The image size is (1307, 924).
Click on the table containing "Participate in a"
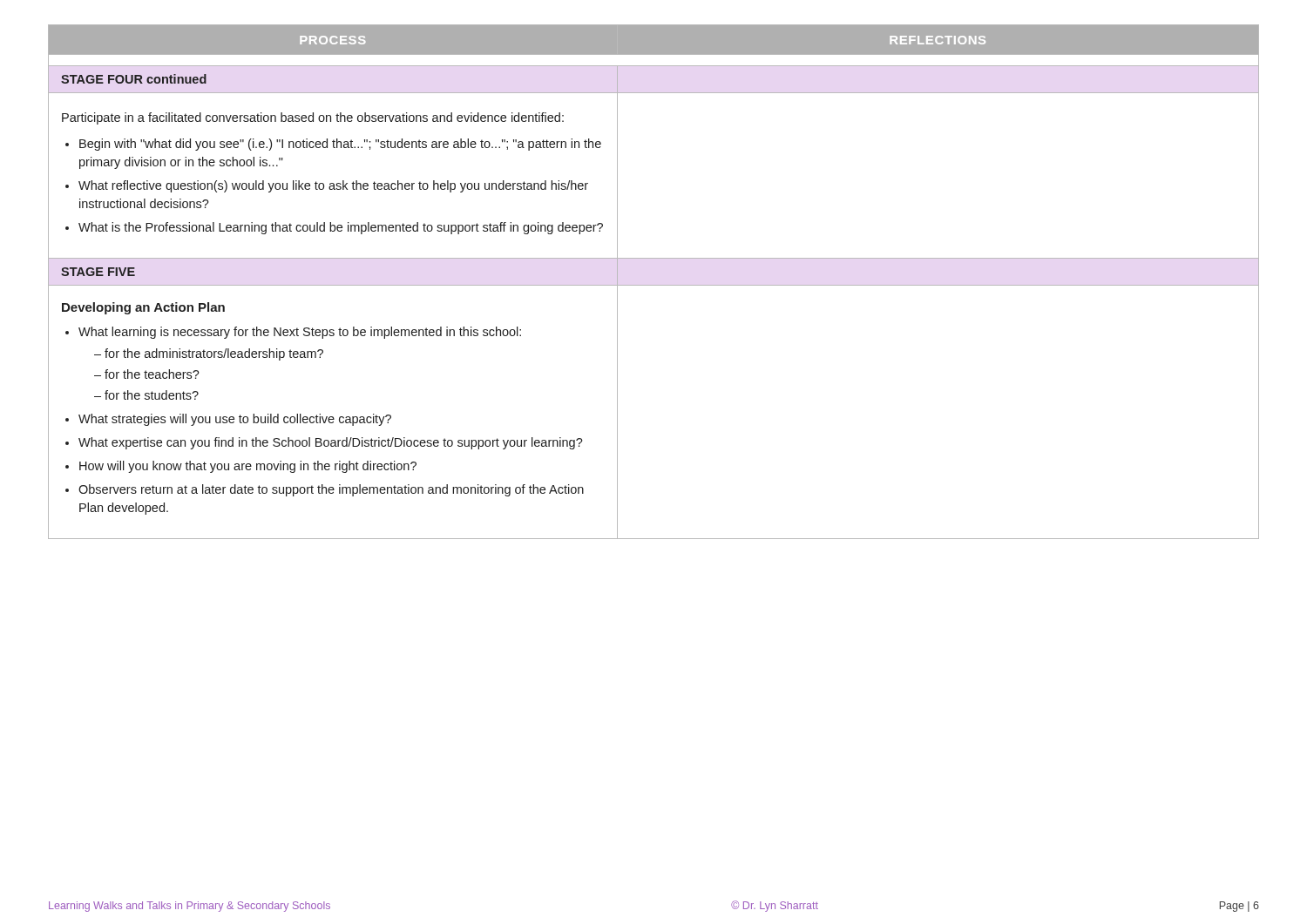654,282
